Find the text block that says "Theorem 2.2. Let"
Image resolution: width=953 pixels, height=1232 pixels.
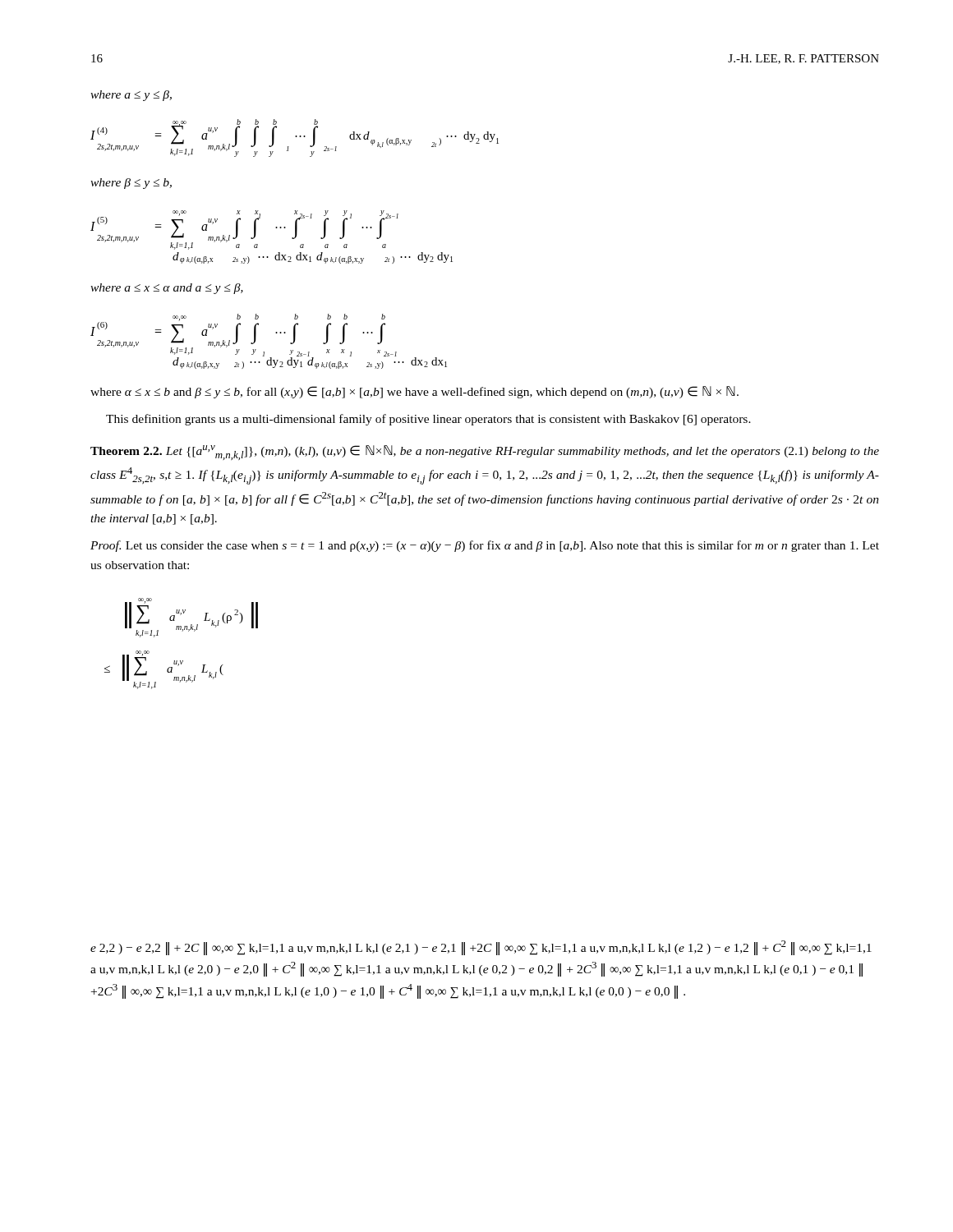coord(485,482)
